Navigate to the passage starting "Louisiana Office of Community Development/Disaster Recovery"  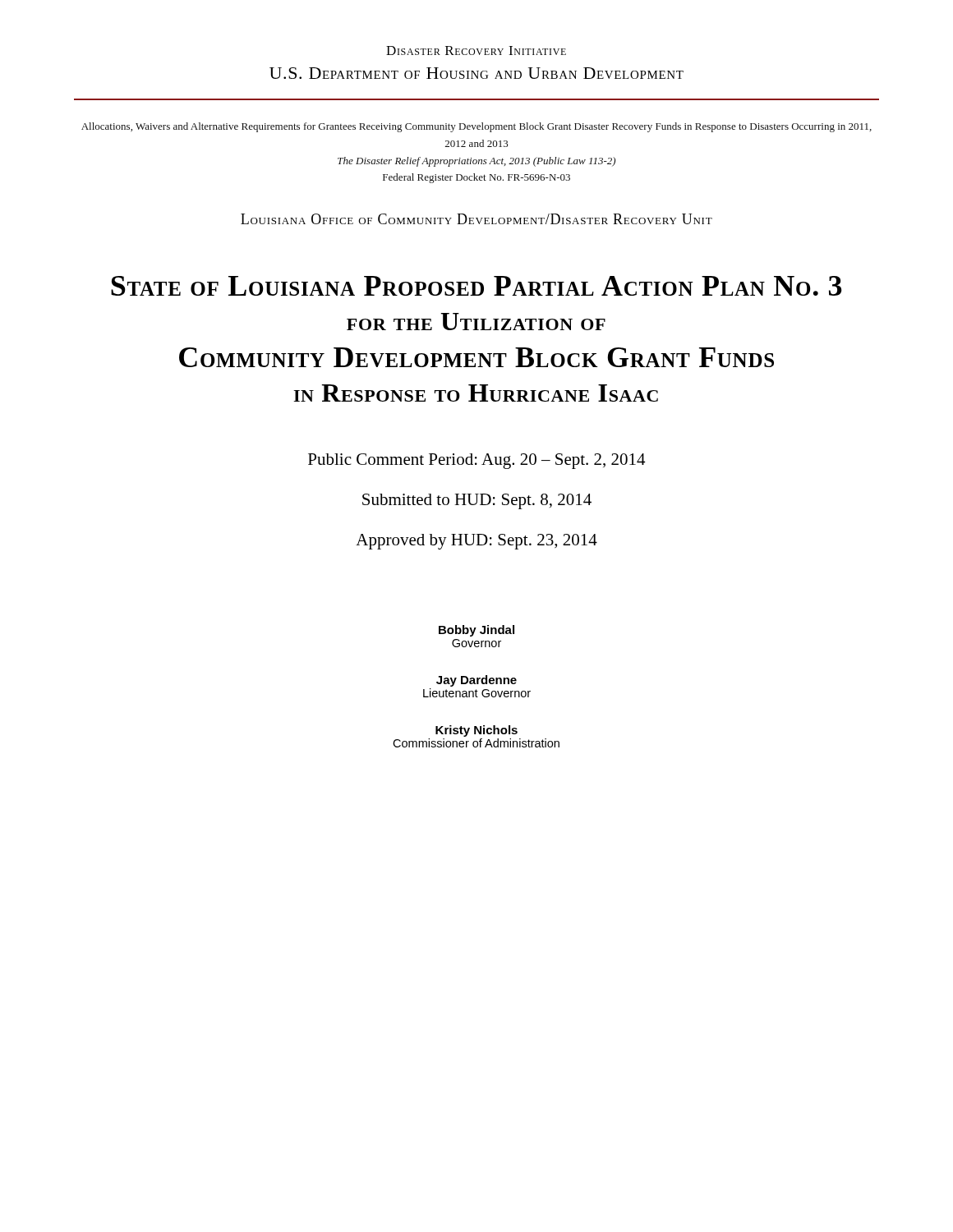(x=476, y=219)
